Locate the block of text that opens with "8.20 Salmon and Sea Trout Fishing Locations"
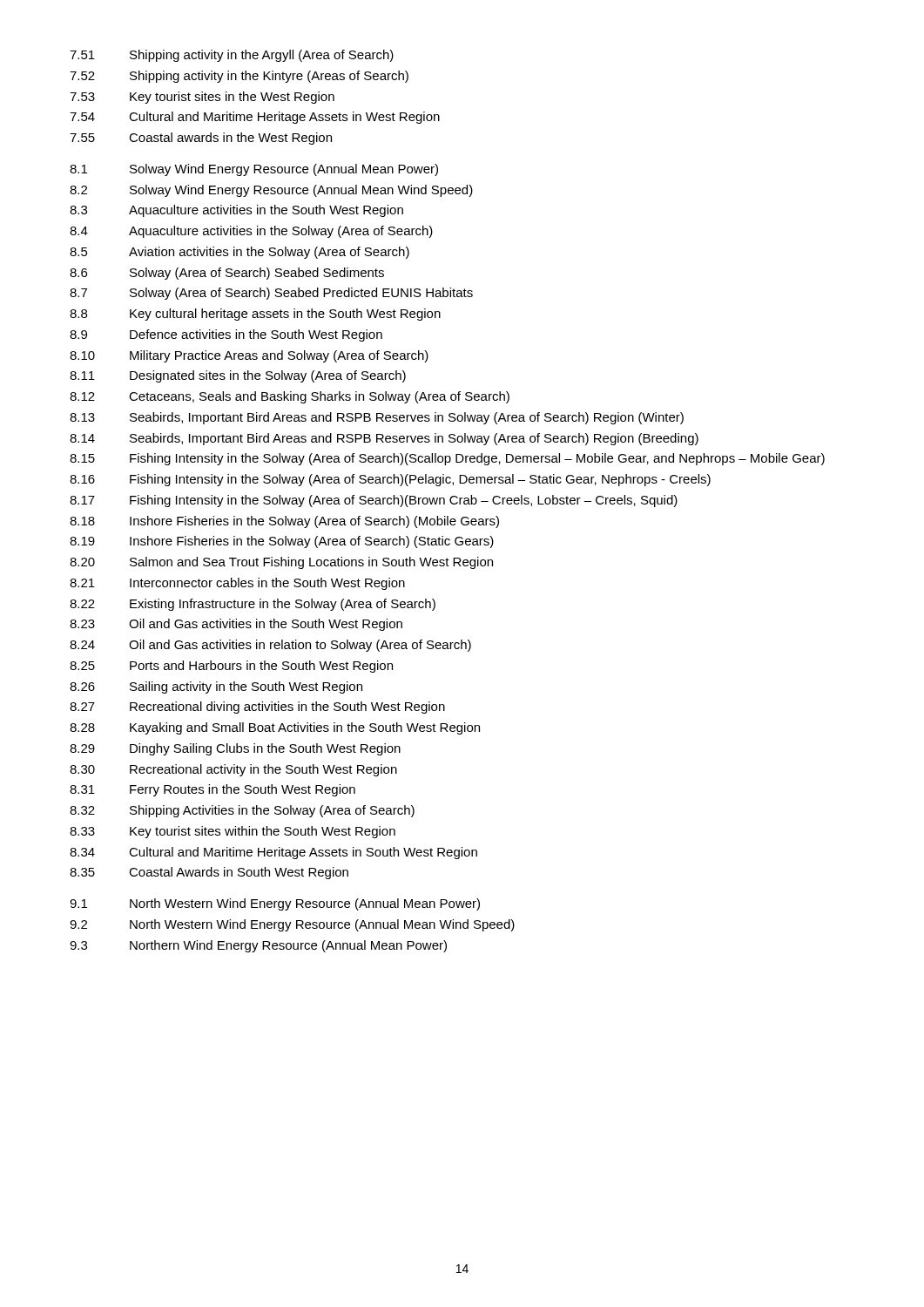The image size is (924, 1307). pos(462,562)
